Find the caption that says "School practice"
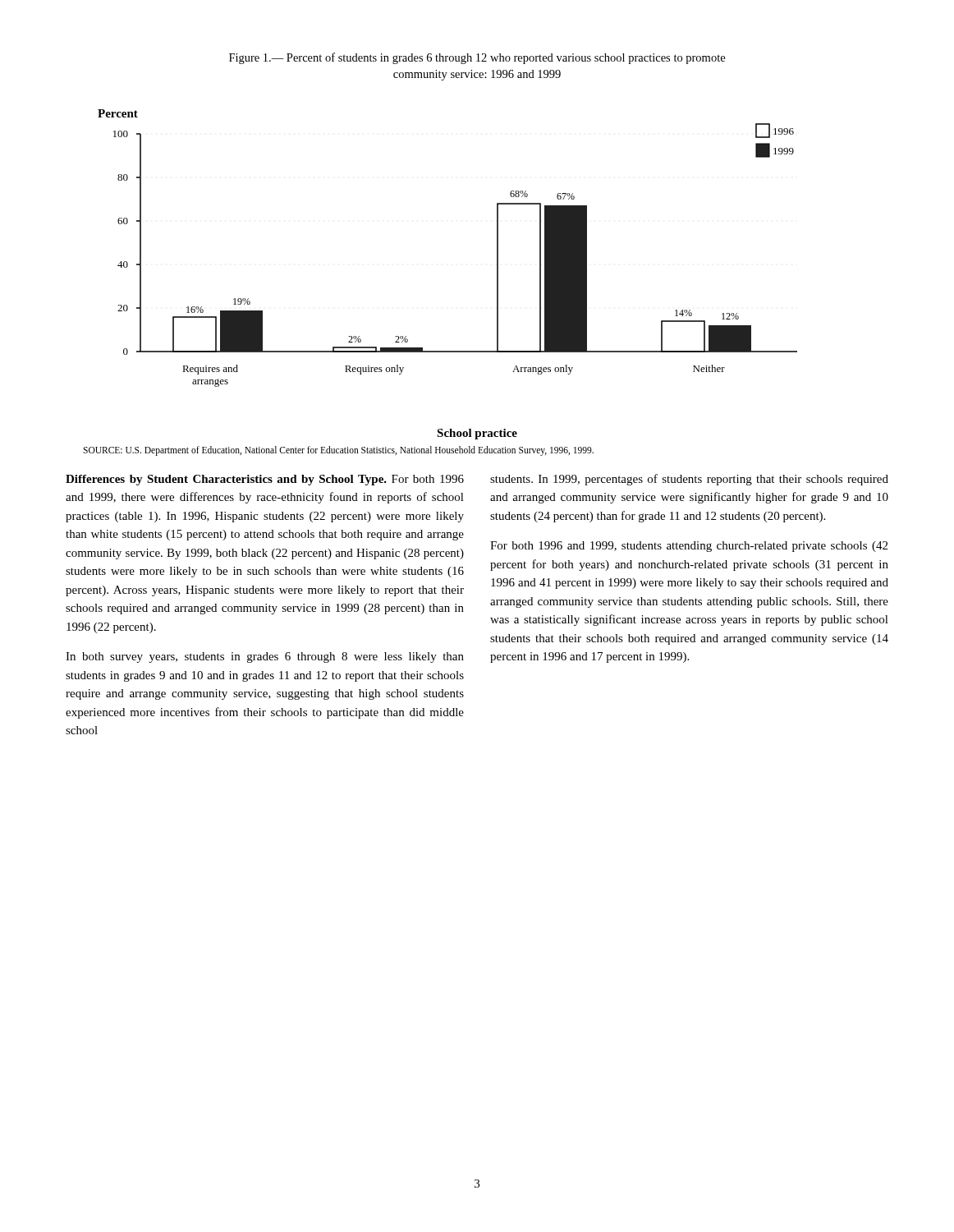The image size is (954, 1232). 477,432
